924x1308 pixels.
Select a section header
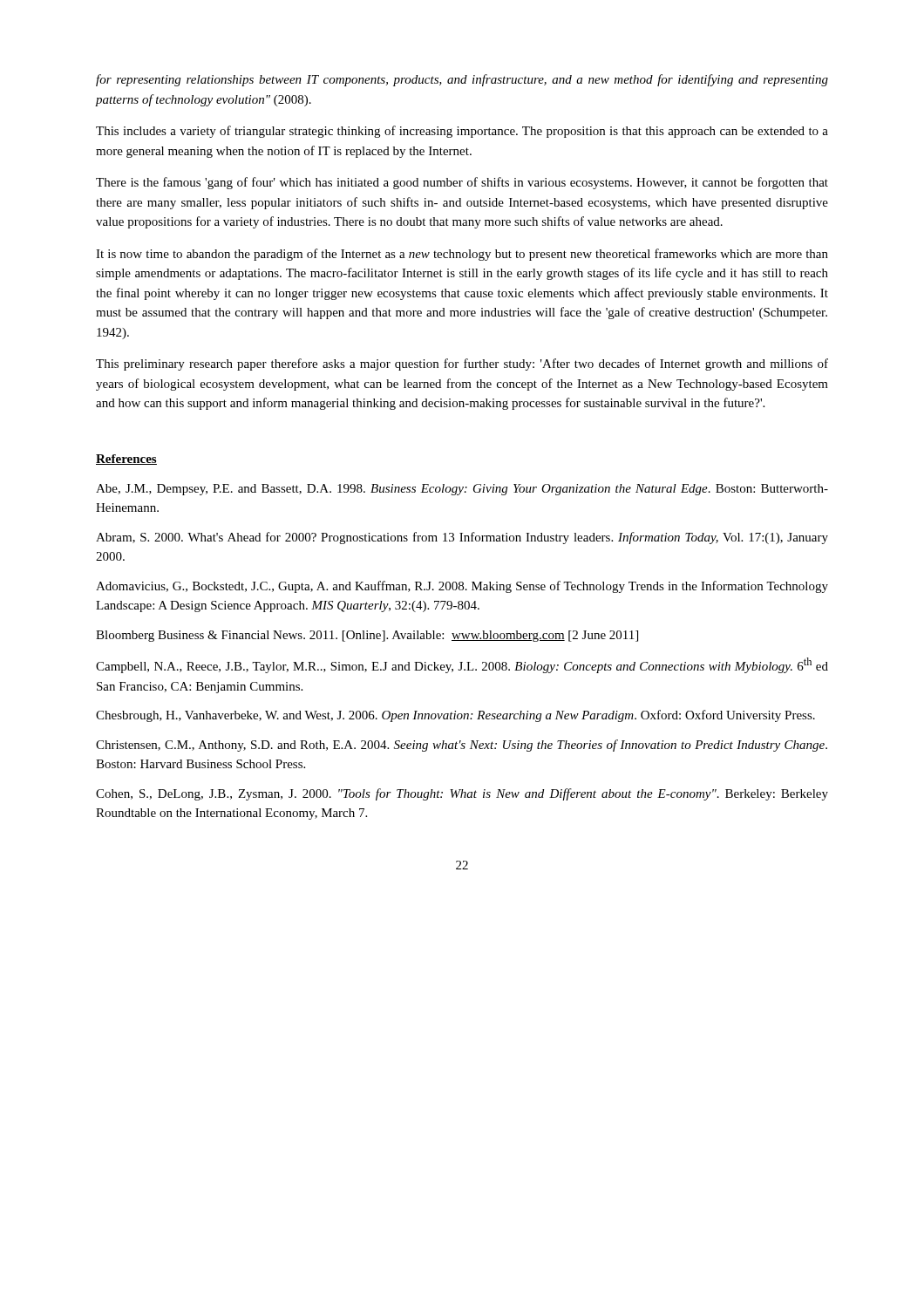click(126, 458)
